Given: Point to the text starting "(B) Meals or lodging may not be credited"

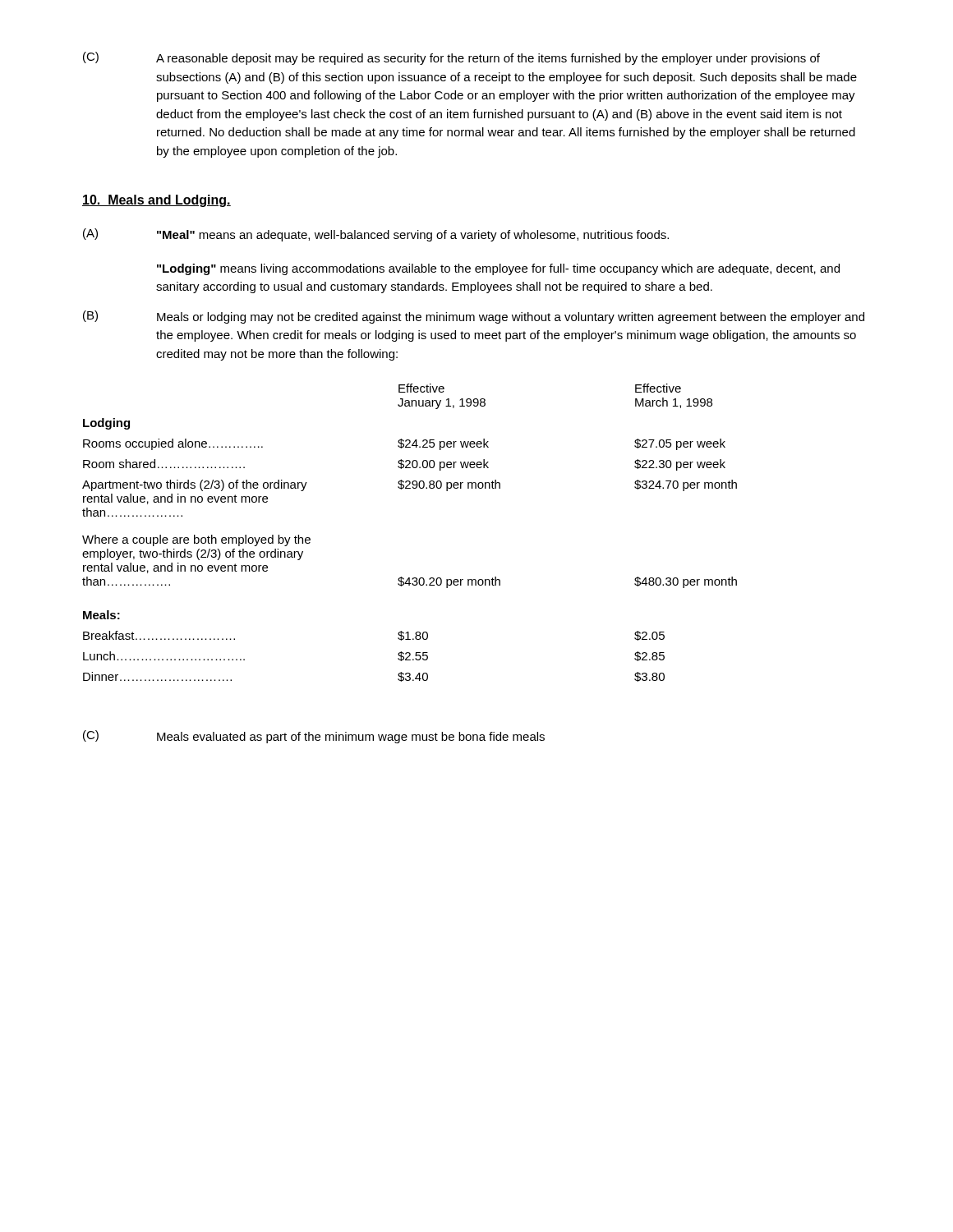Looking at the screenshot, I should pos(476,335).
